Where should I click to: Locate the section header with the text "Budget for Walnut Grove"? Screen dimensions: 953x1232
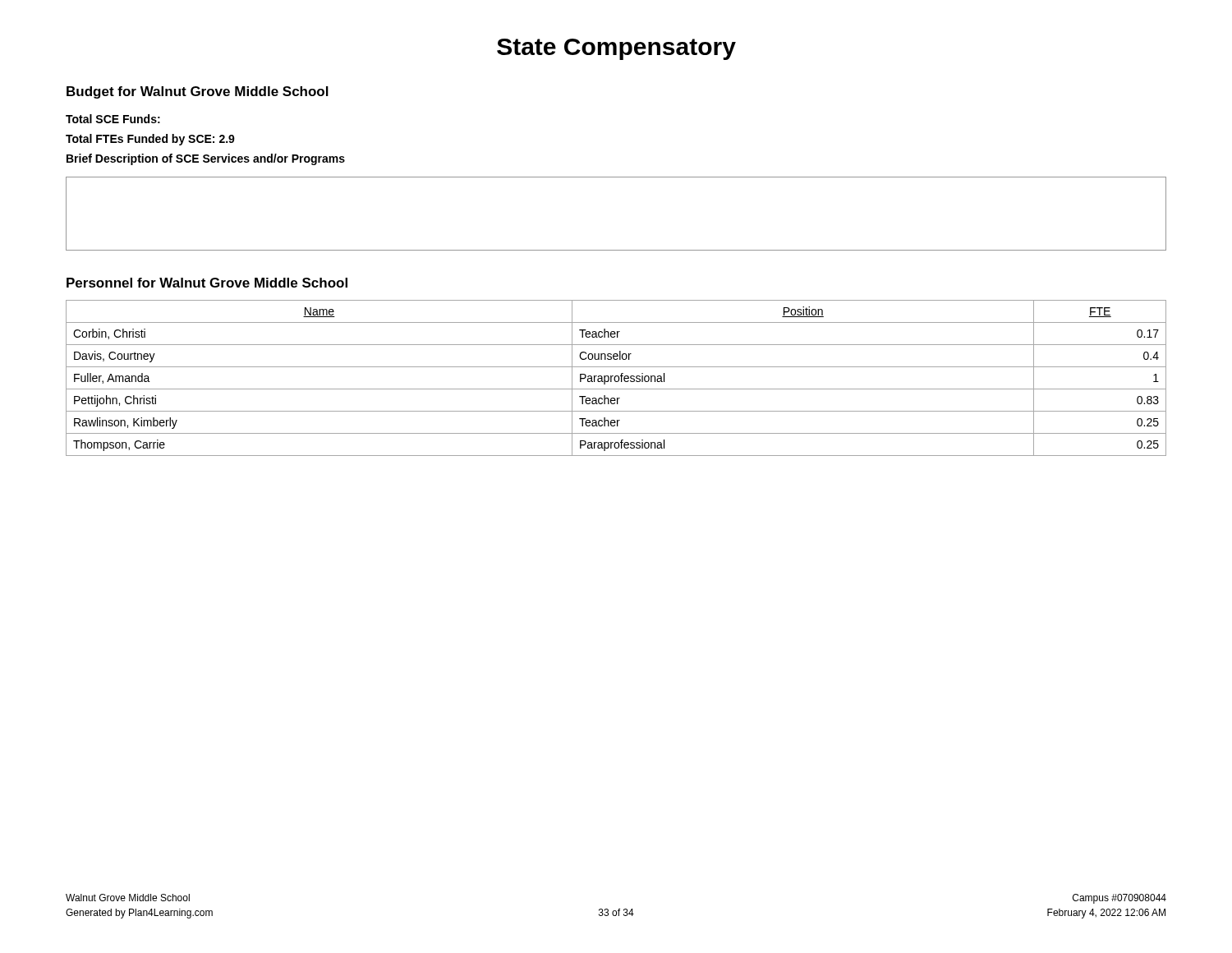point(197,92)
